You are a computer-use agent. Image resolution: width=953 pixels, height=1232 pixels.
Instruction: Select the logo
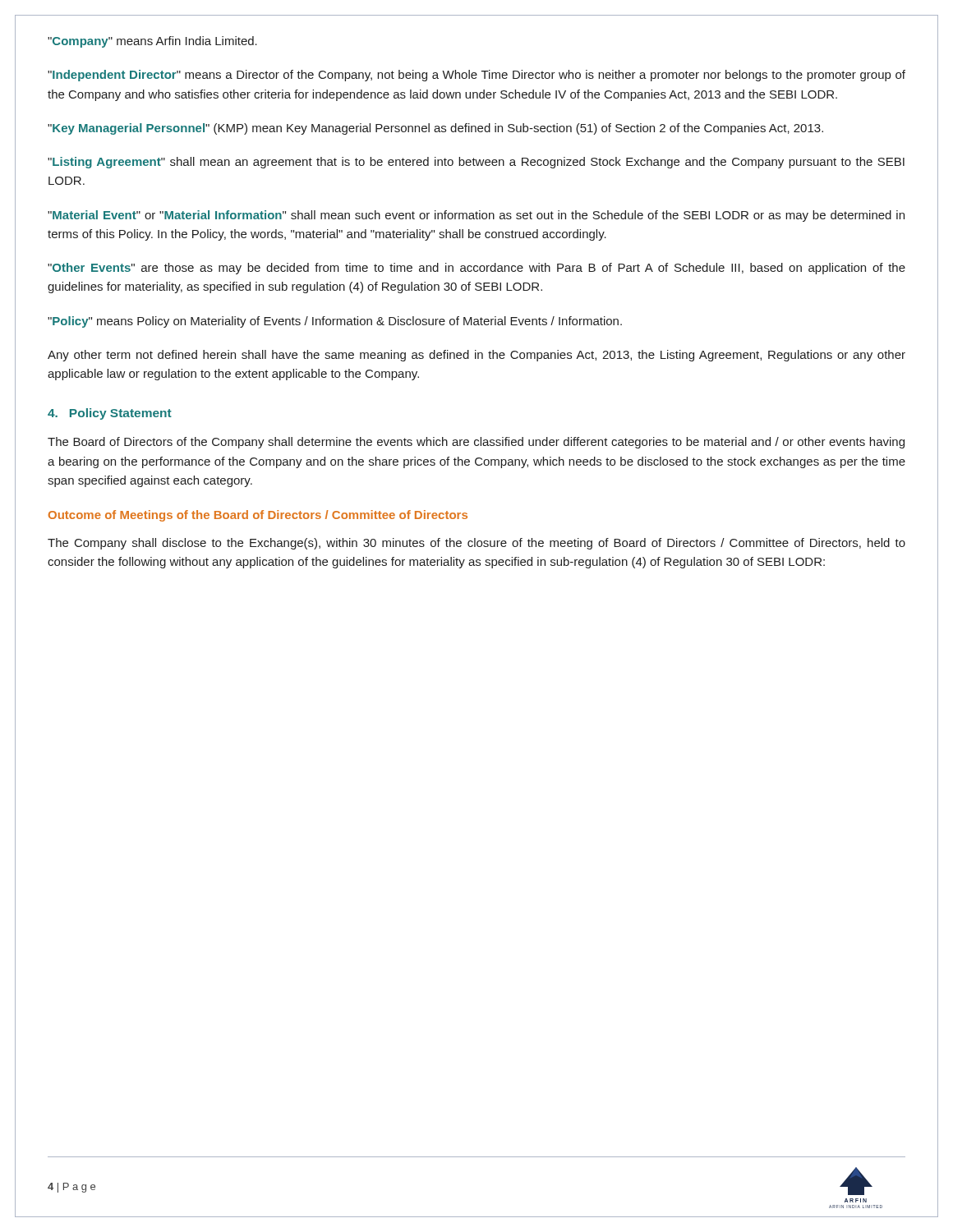click(856, 1186)
